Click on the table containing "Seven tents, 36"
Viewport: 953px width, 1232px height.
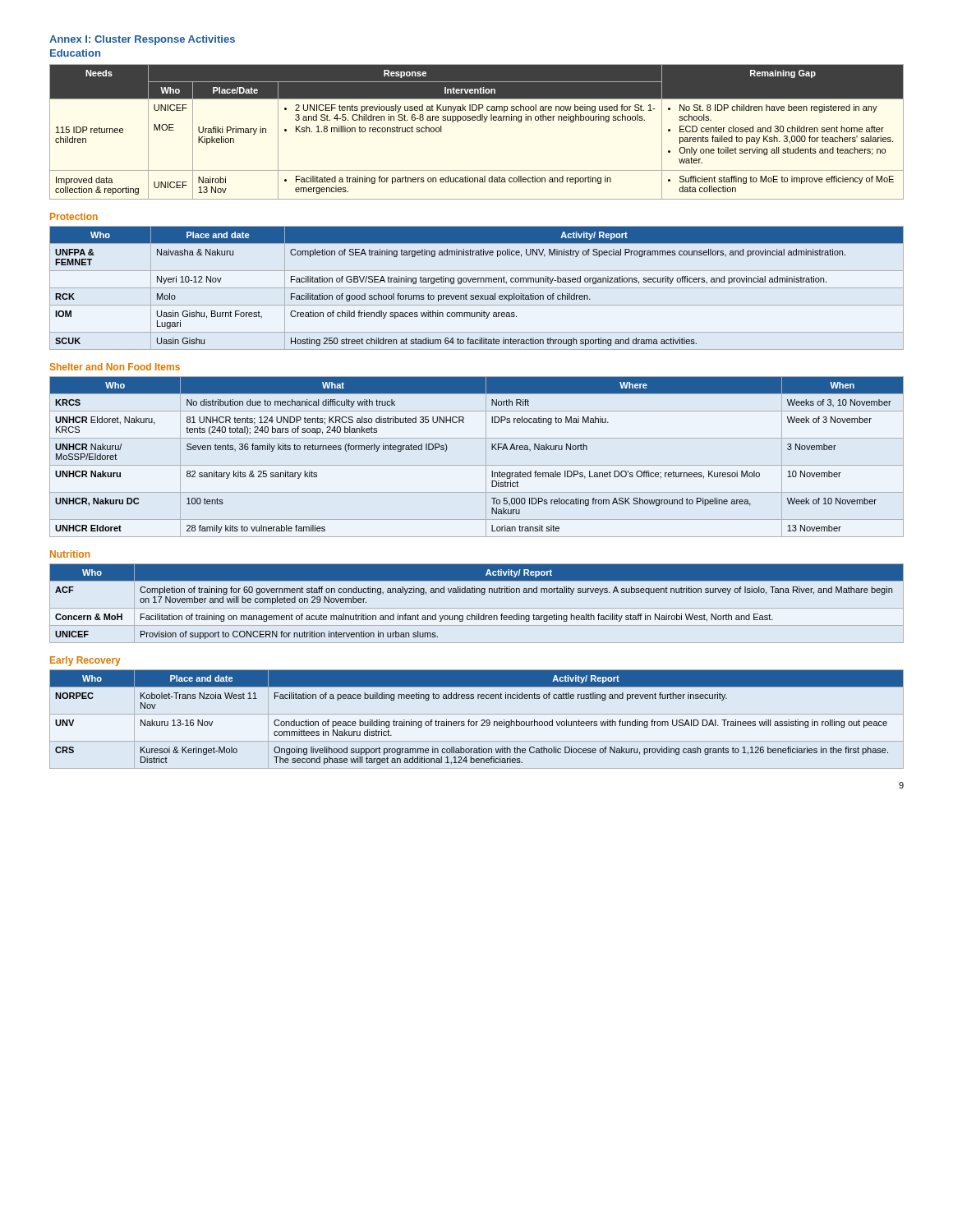coord(476,457)
